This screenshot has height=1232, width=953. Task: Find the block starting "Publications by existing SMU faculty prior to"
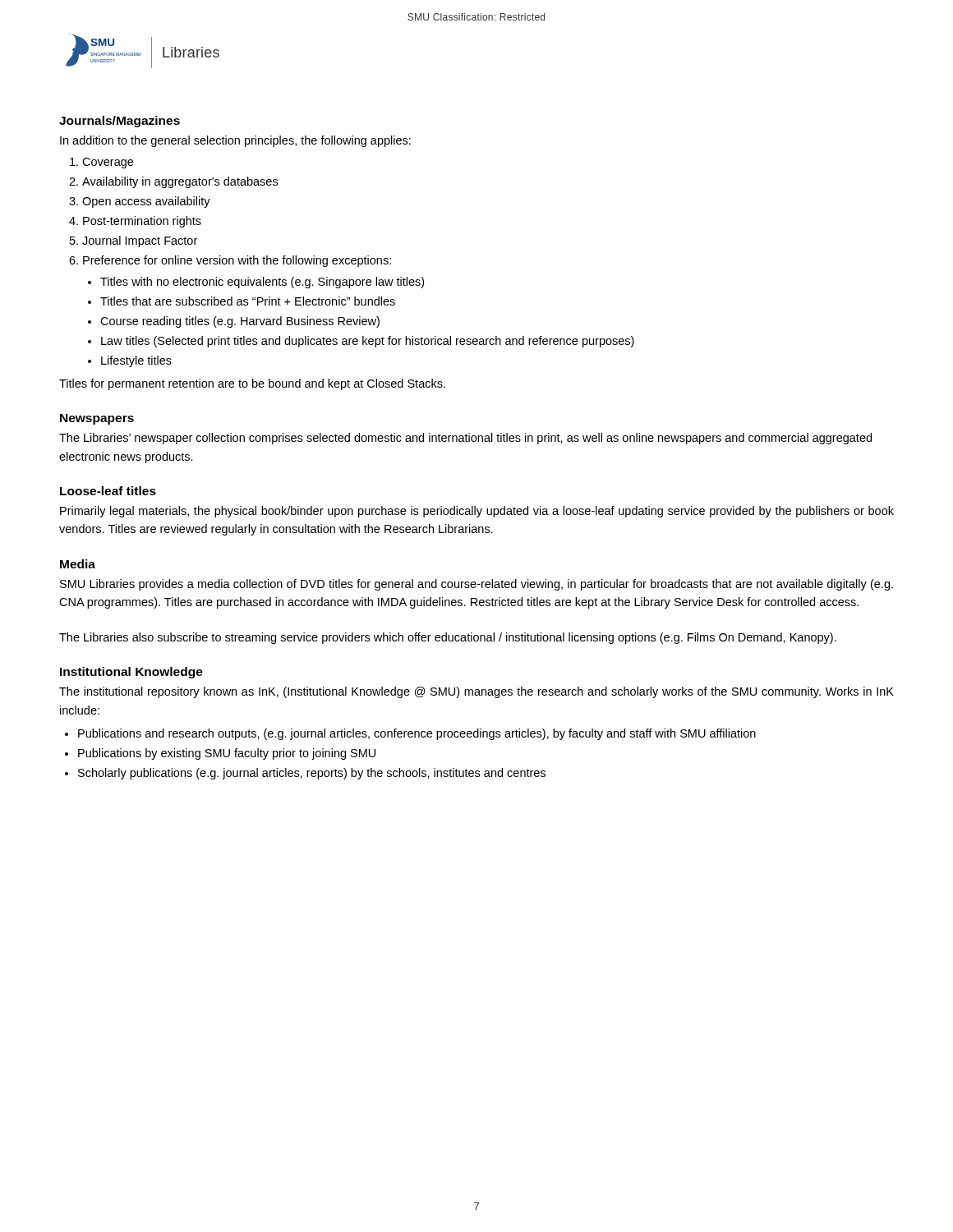pyautogui.click(x=227, y=753)
